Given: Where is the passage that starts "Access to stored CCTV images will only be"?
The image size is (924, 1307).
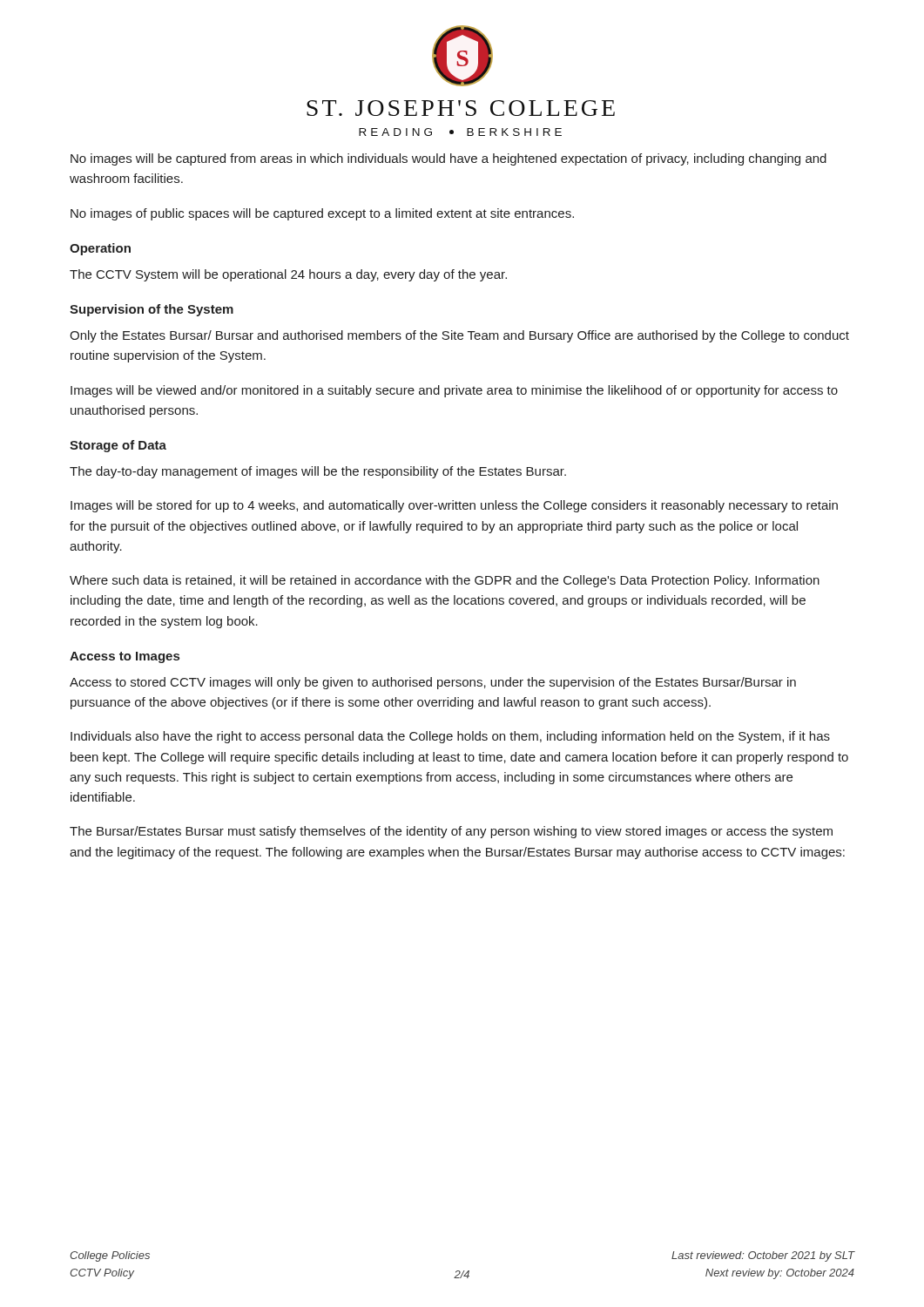Looking at the screenshot, I should (433, 692).
